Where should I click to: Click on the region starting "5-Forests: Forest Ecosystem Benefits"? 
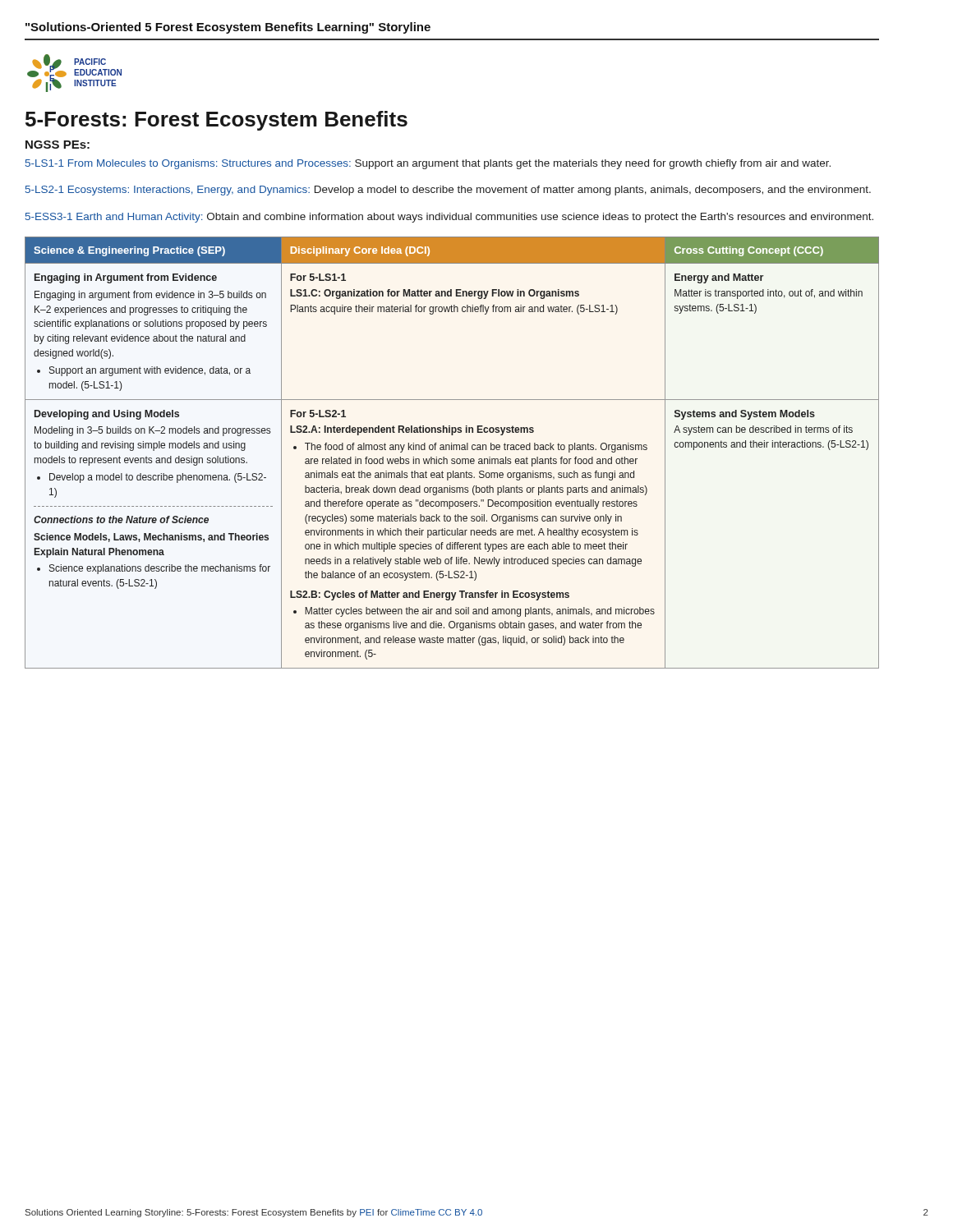point(216,119)
